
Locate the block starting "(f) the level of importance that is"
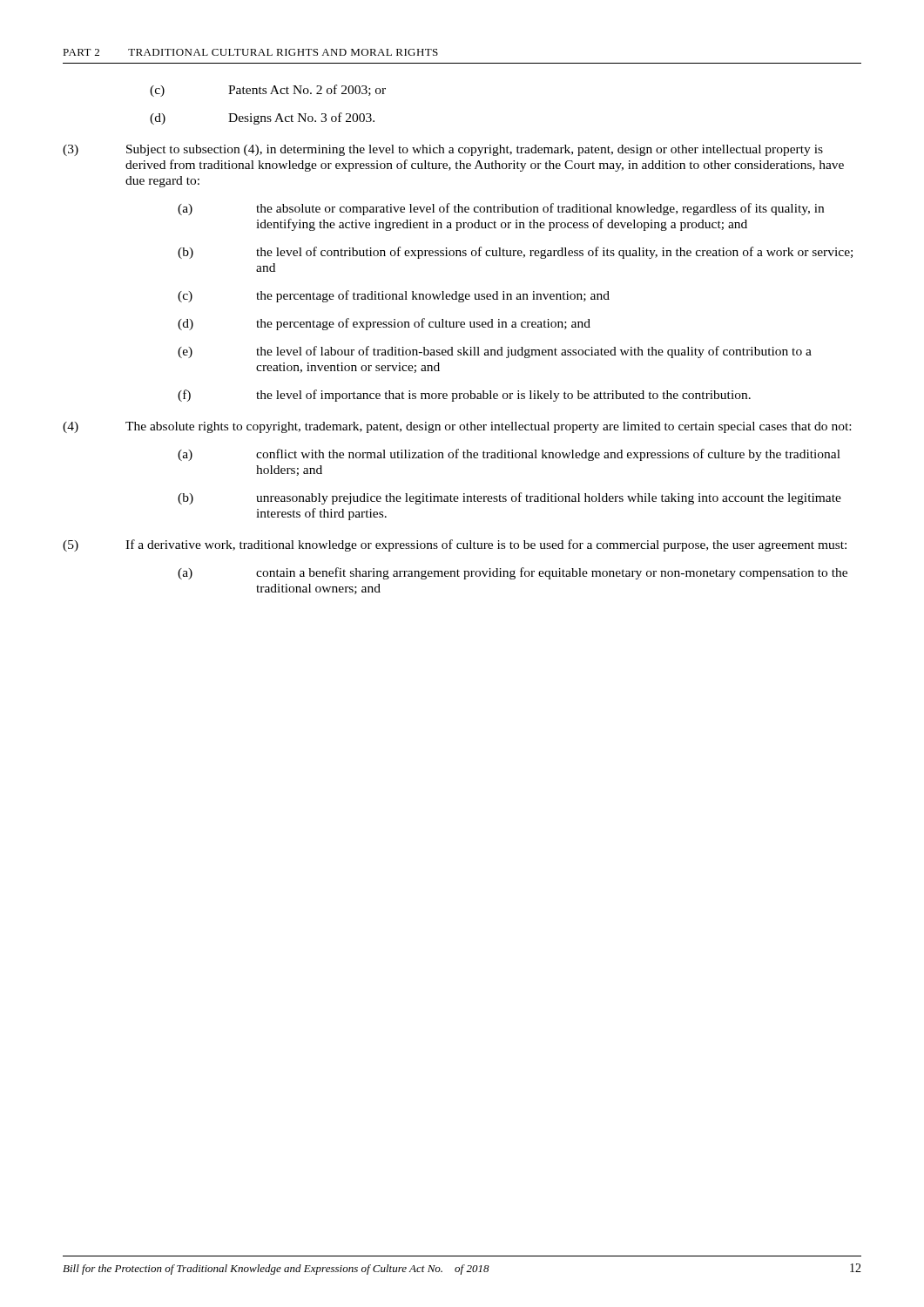click(493, 395)
